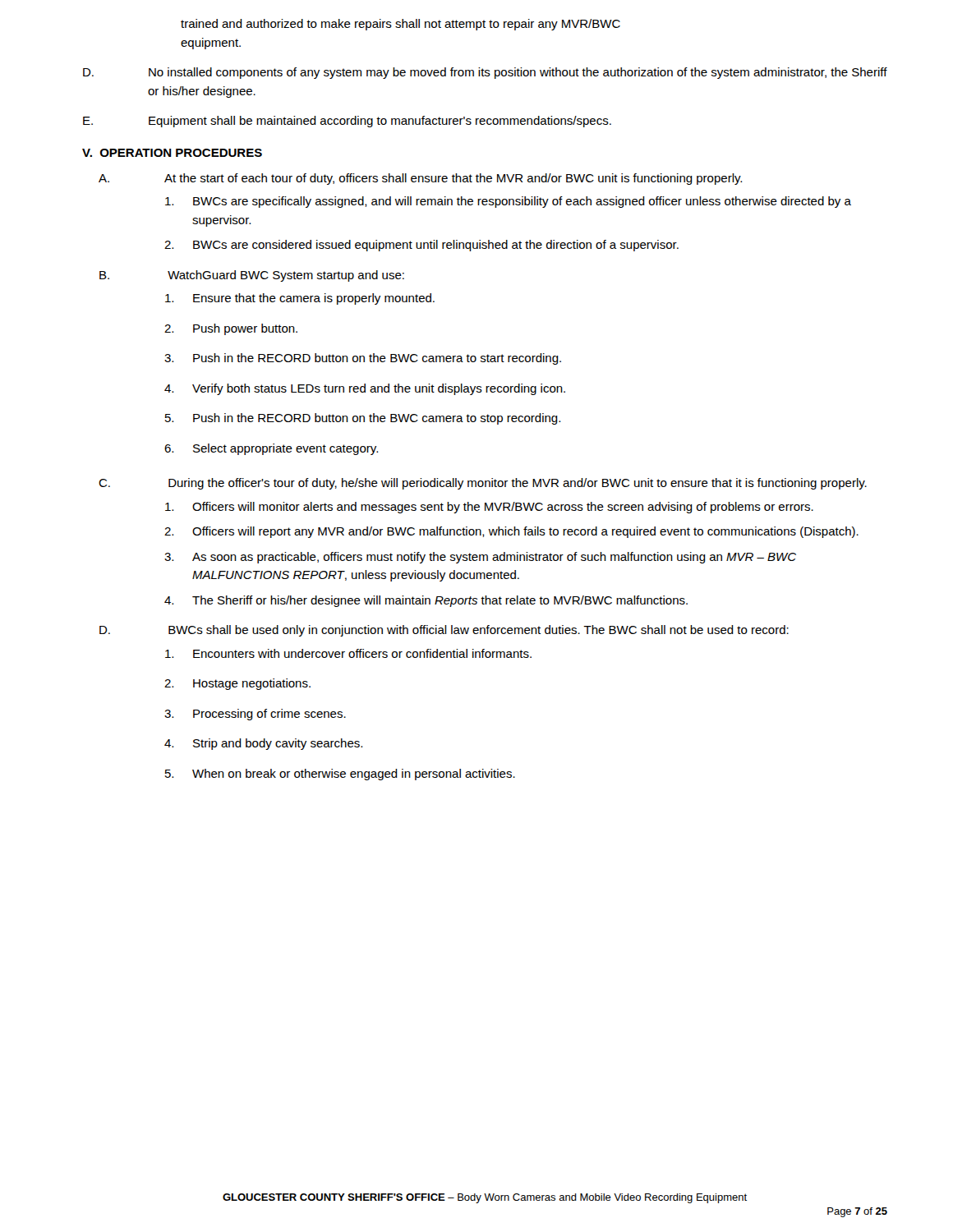Click the passage that begins "D. BWCs shall be used"
This screenshot has width=953, height=1232.
coord(444,631)
